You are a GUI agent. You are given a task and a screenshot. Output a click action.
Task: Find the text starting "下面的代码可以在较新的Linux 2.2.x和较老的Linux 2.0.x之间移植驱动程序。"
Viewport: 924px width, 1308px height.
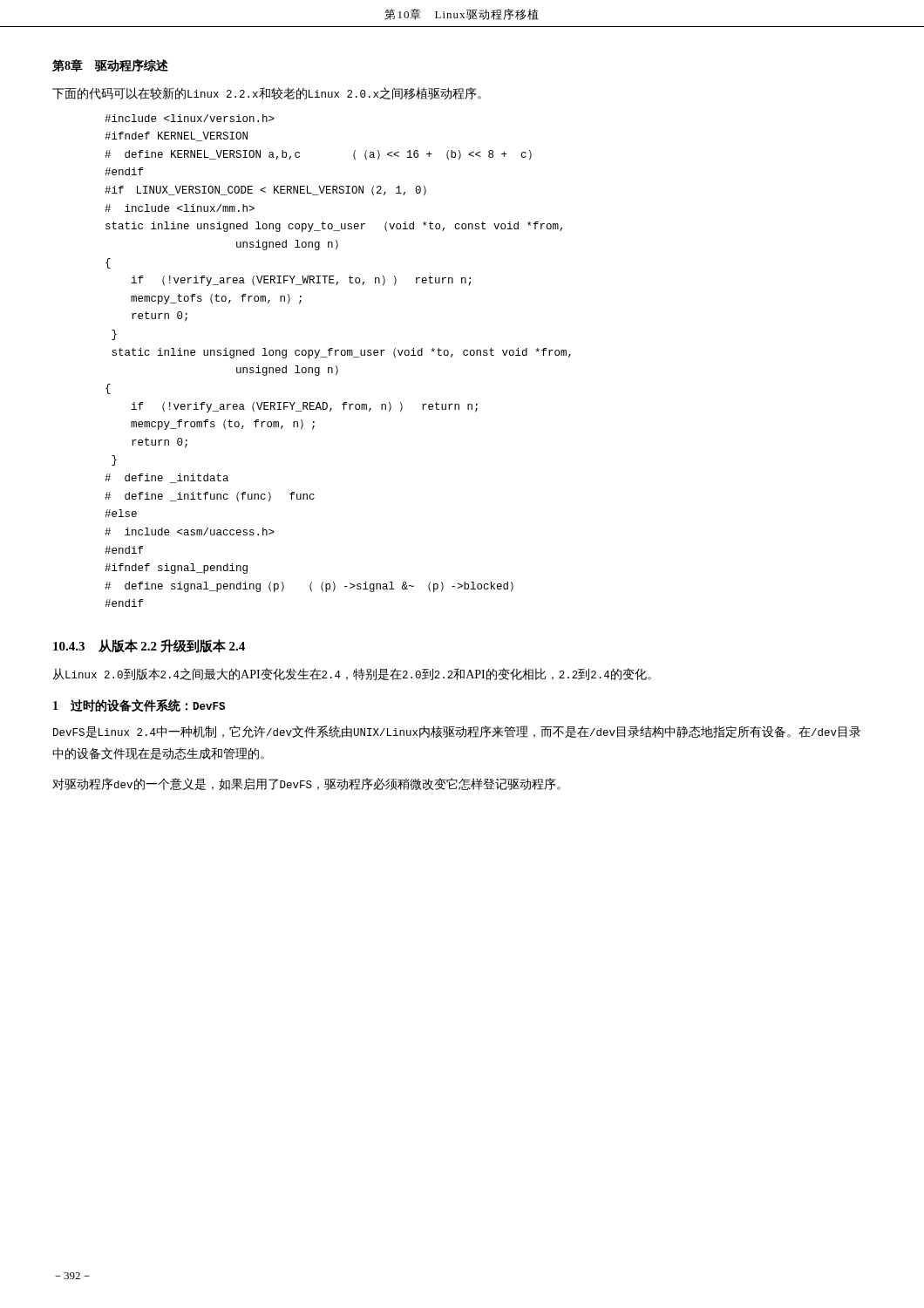[271, 94]
